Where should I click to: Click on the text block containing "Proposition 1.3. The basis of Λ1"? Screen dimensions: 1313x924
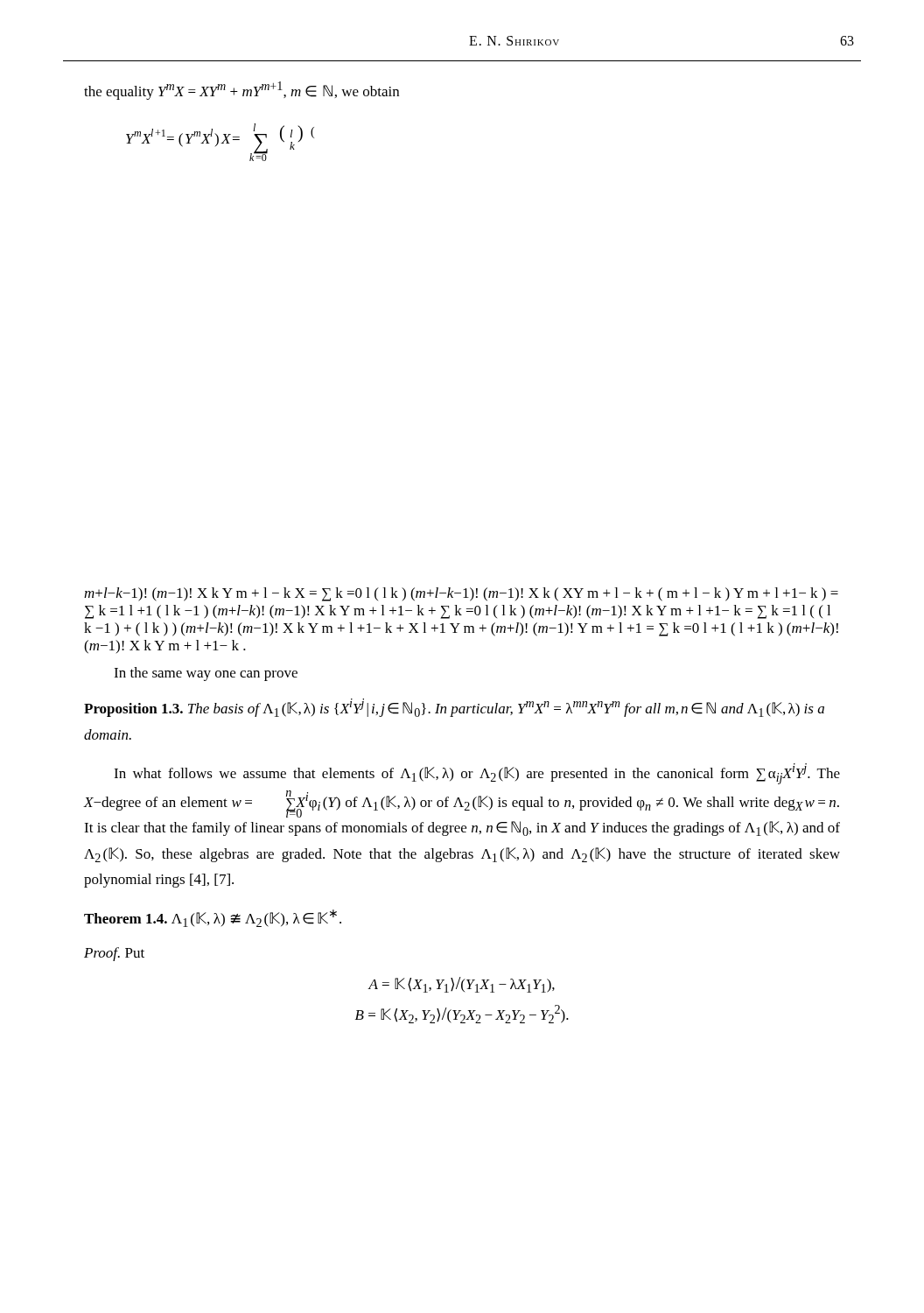(x=454, y=720)
